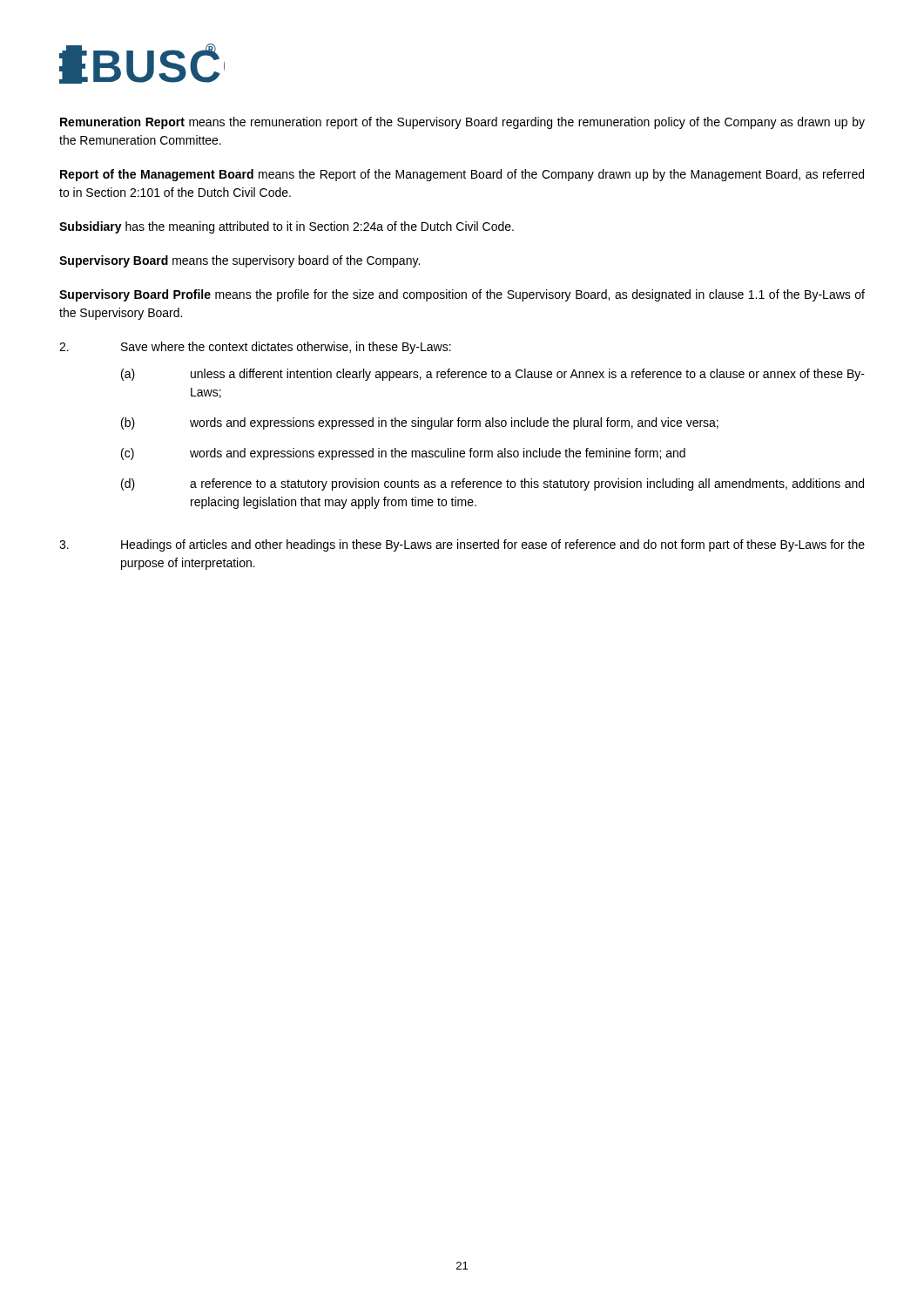
Task: Click on the passage starting "unless a different intention"
Action: coord(527,383)
